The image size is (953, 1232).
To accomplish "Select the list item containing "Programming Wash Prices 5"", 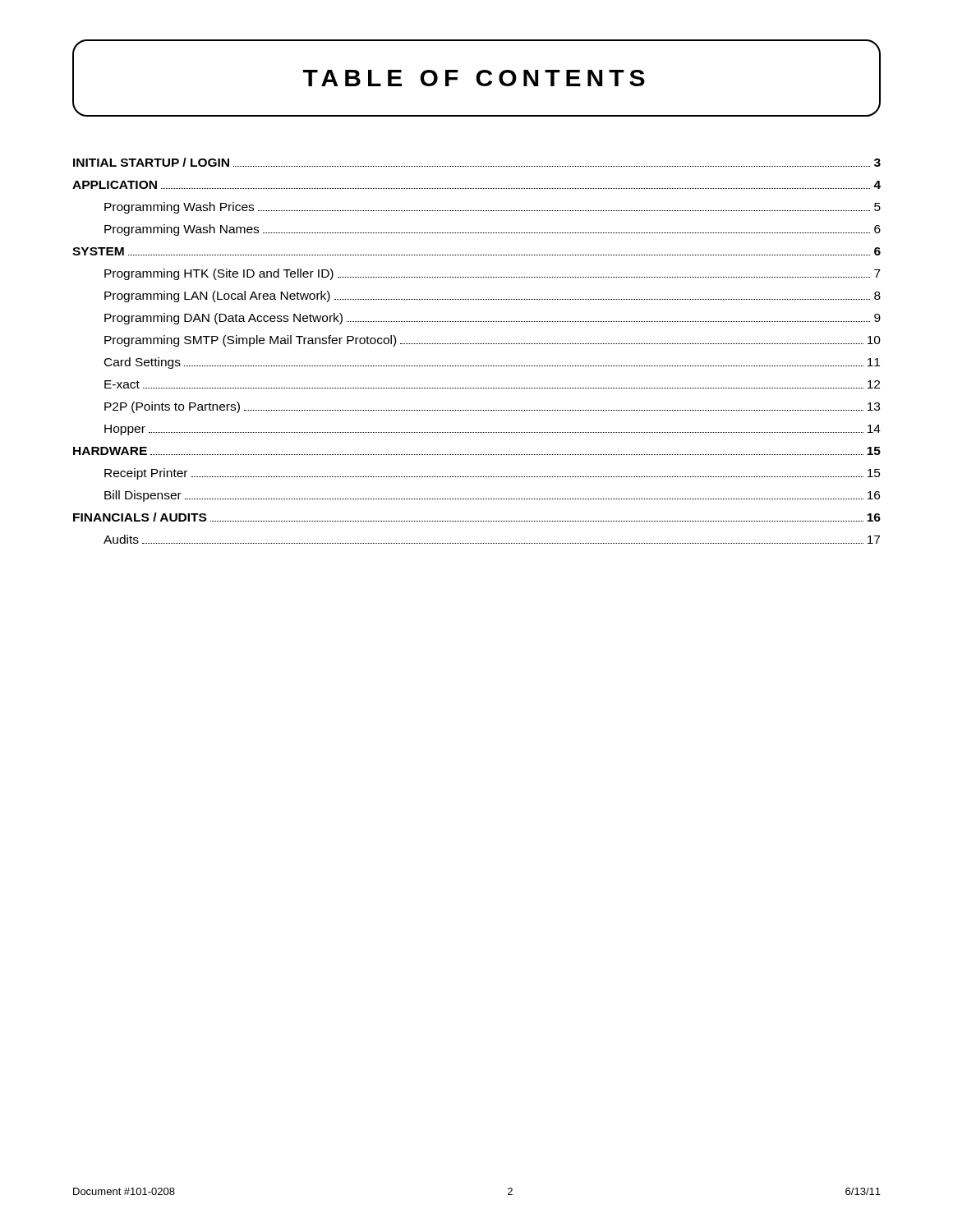I will coord(492,207).
